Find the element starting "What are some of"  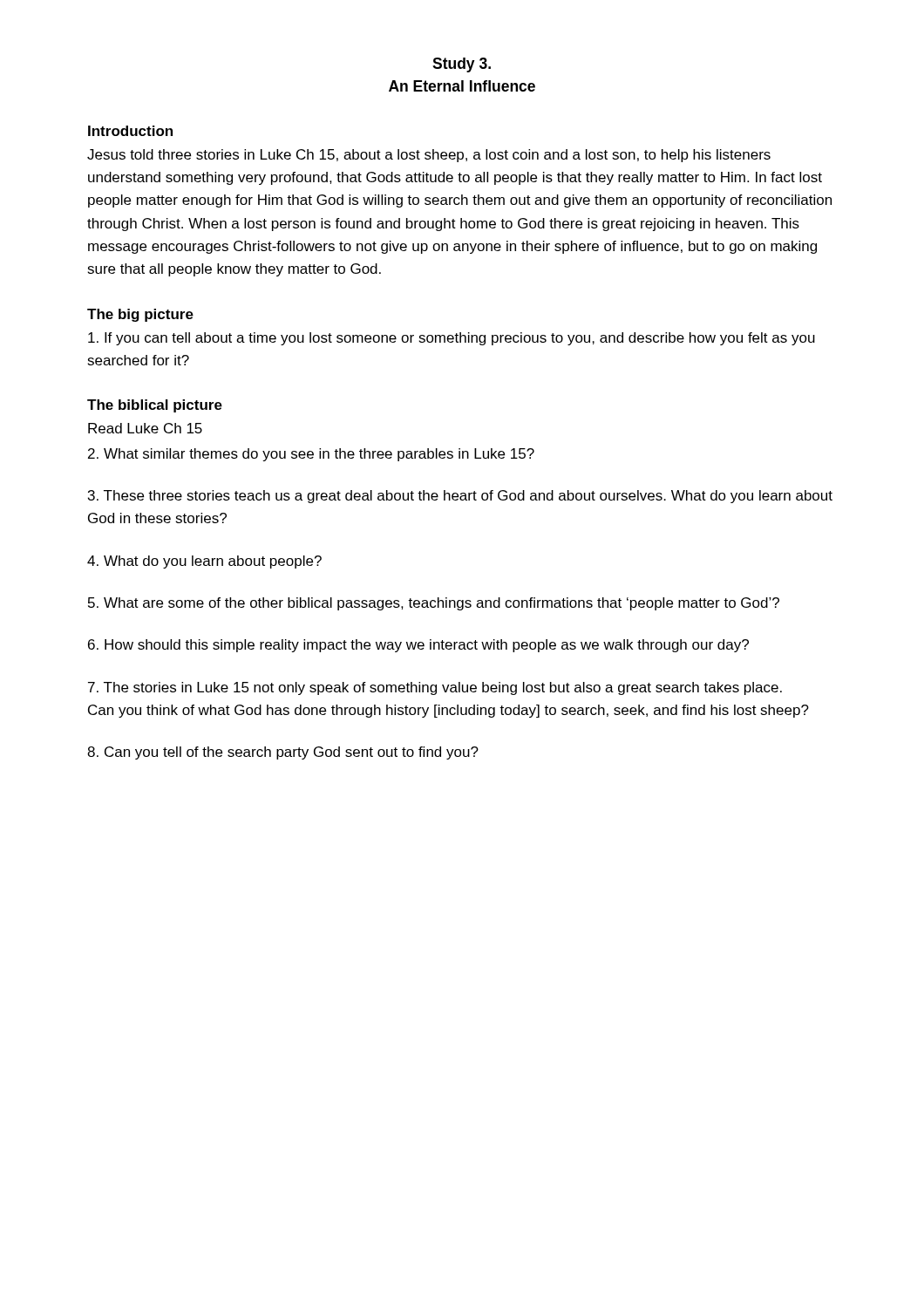[434, 603]
